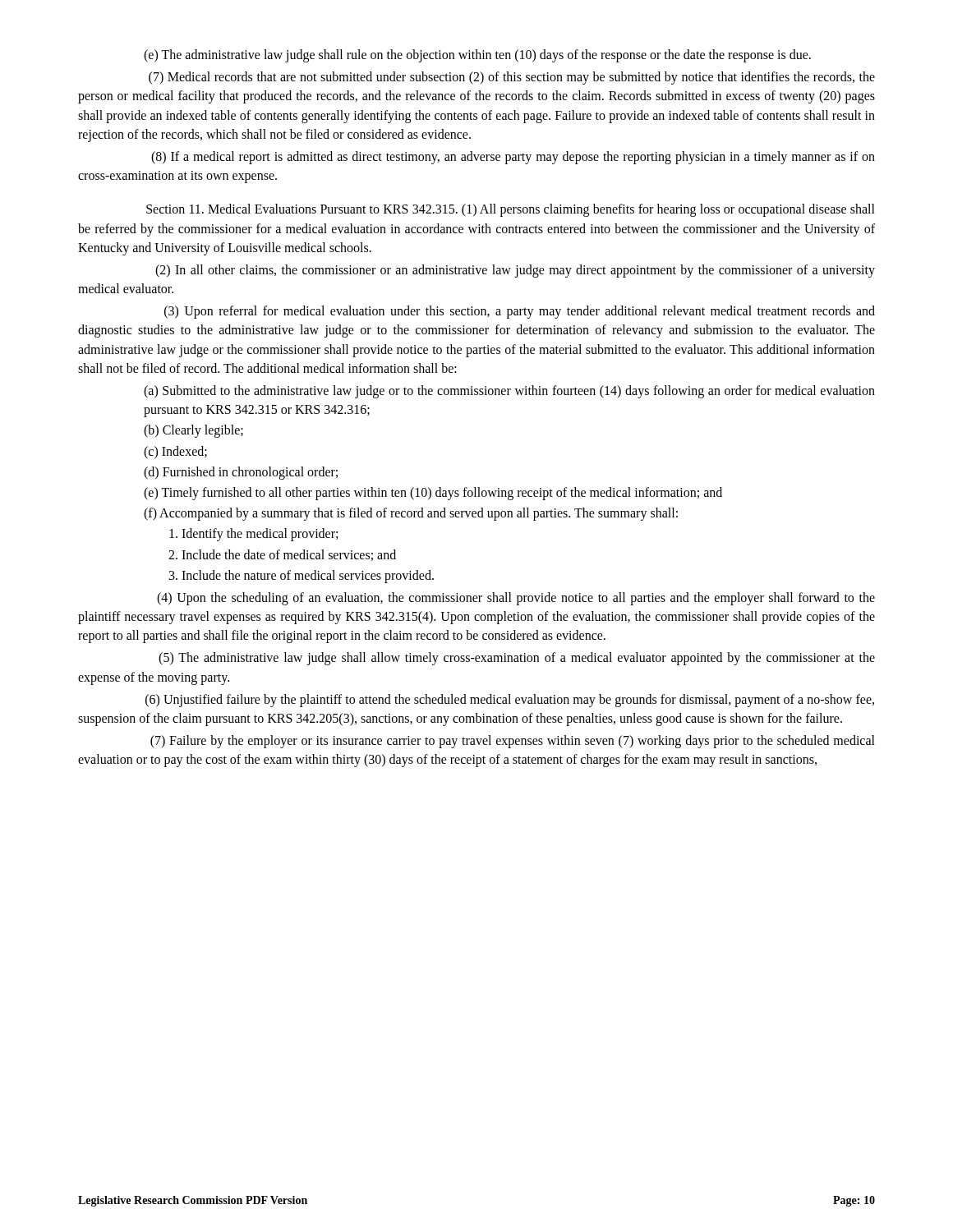Find the list item with the text "2. Include the date of"
This screenshot has height=1232, width=953.
[282, 554]
